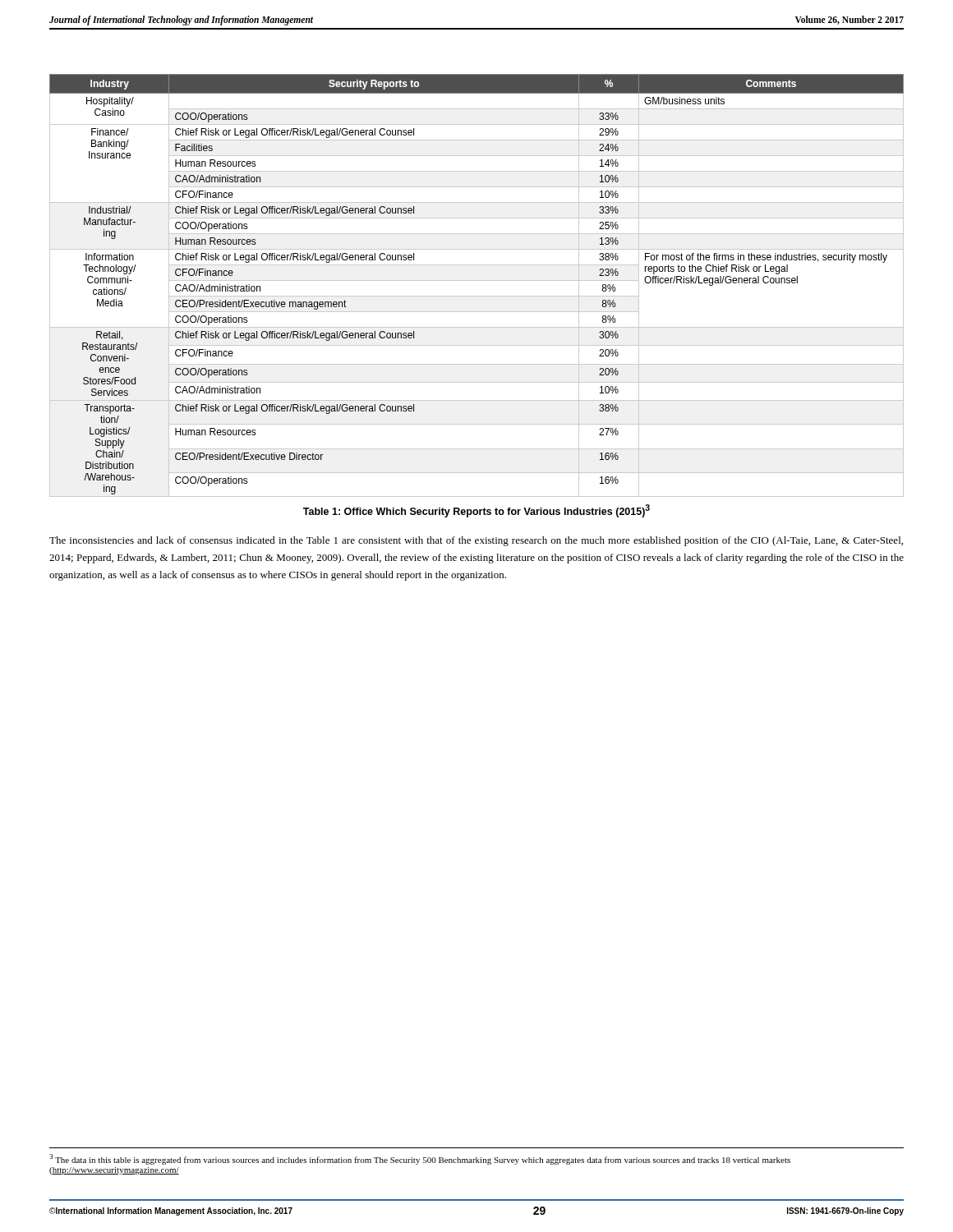Locate the table with the text "Chief Risk or"

[476, 285]
